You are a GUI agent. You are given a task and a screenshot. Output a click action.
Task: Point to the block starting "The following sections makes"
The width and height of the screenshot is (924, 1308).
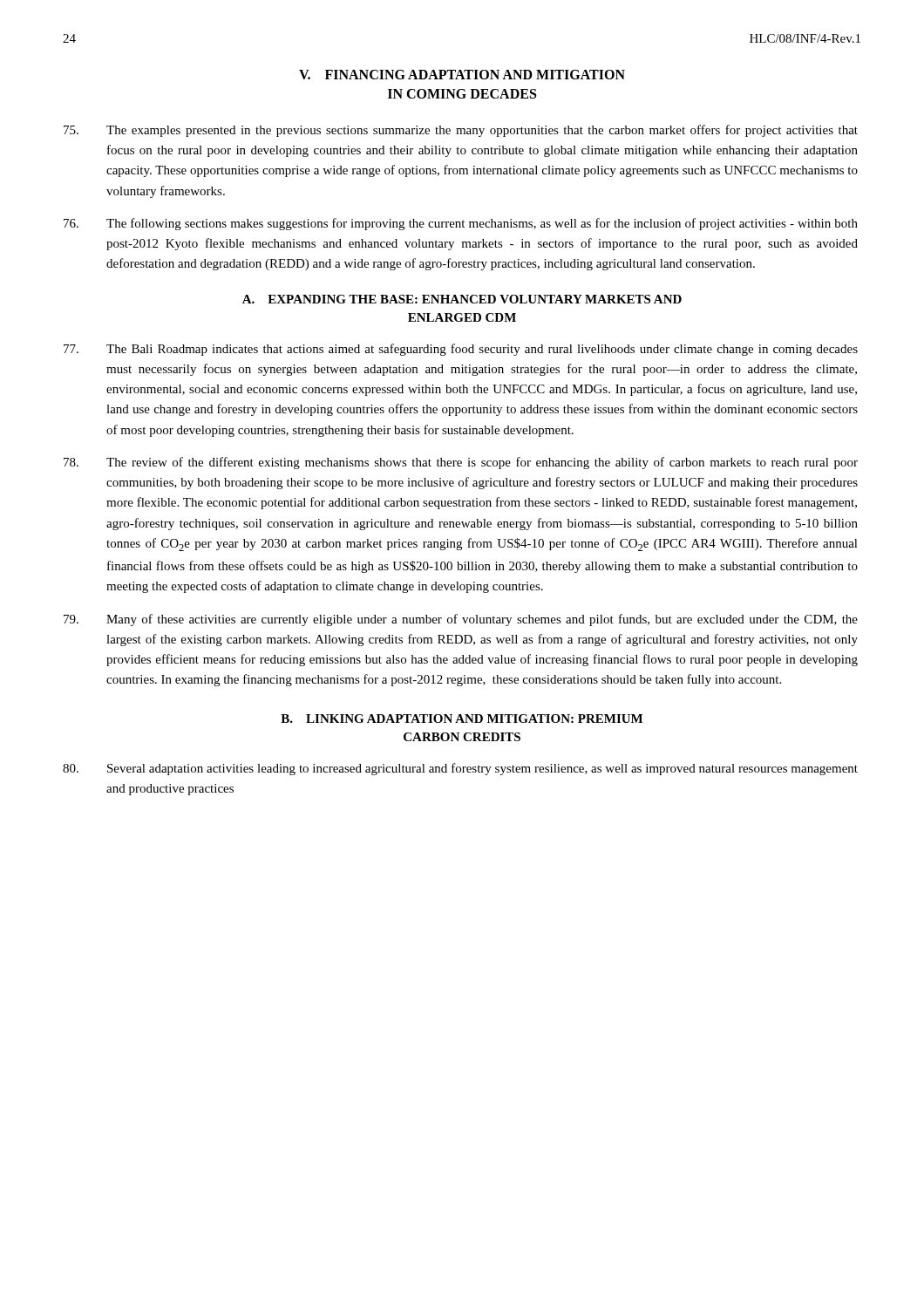[460, 244]
